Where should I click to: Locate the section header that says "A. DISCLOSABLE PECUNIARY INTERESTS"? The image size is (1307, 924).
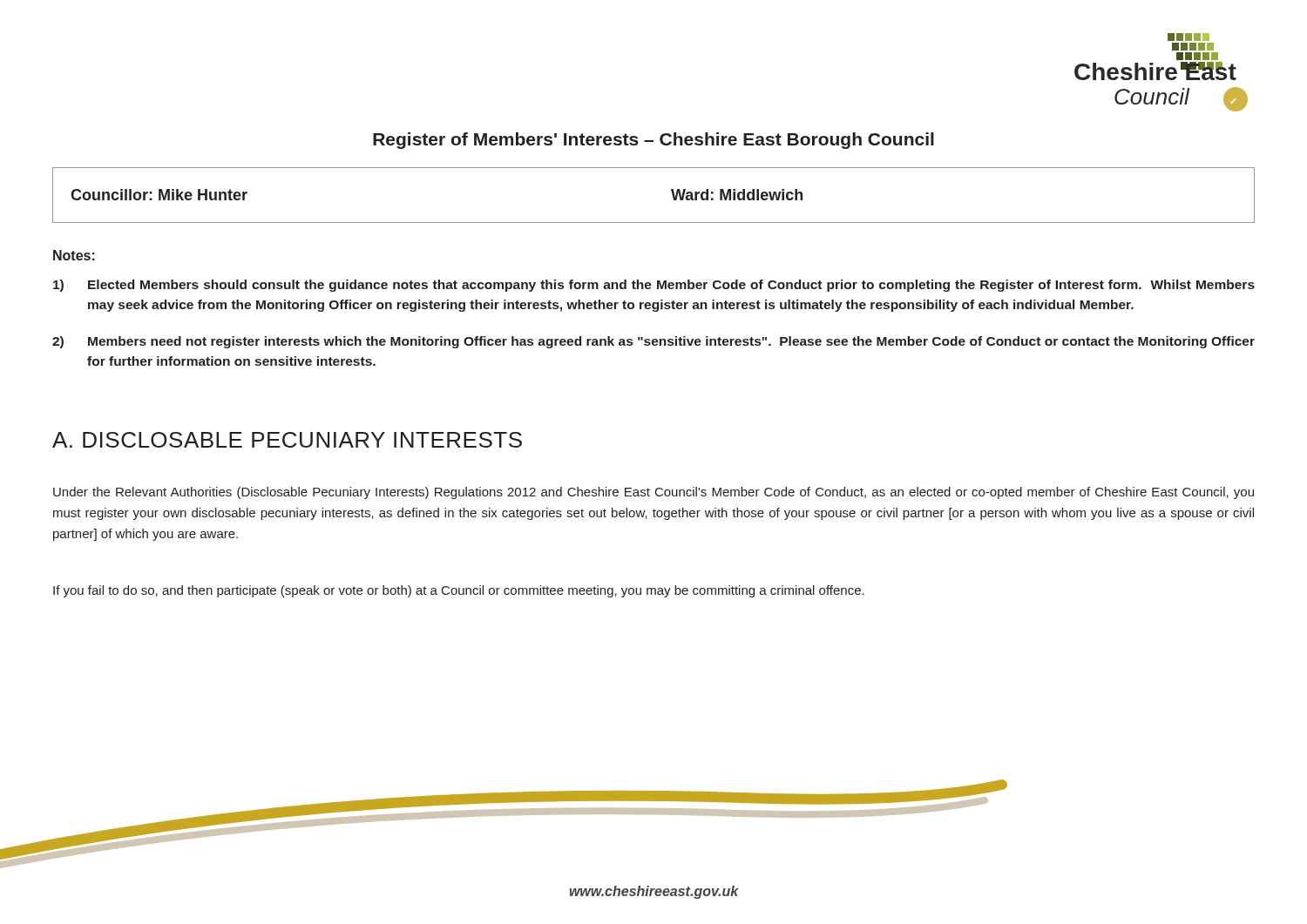pos(288,440)
